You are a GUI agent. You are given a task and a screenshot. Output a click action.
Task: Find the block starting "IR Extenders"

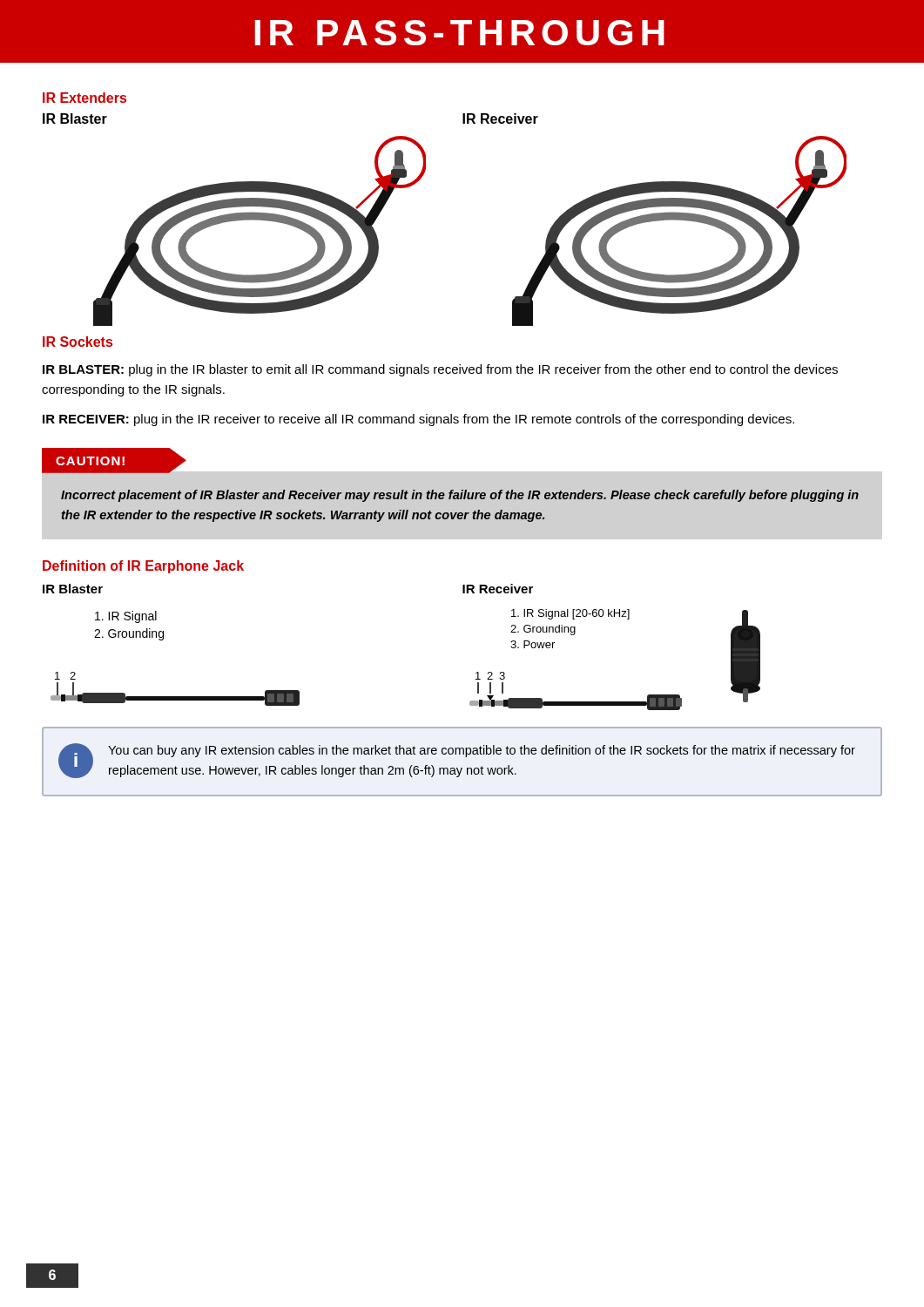coord(84,98)
